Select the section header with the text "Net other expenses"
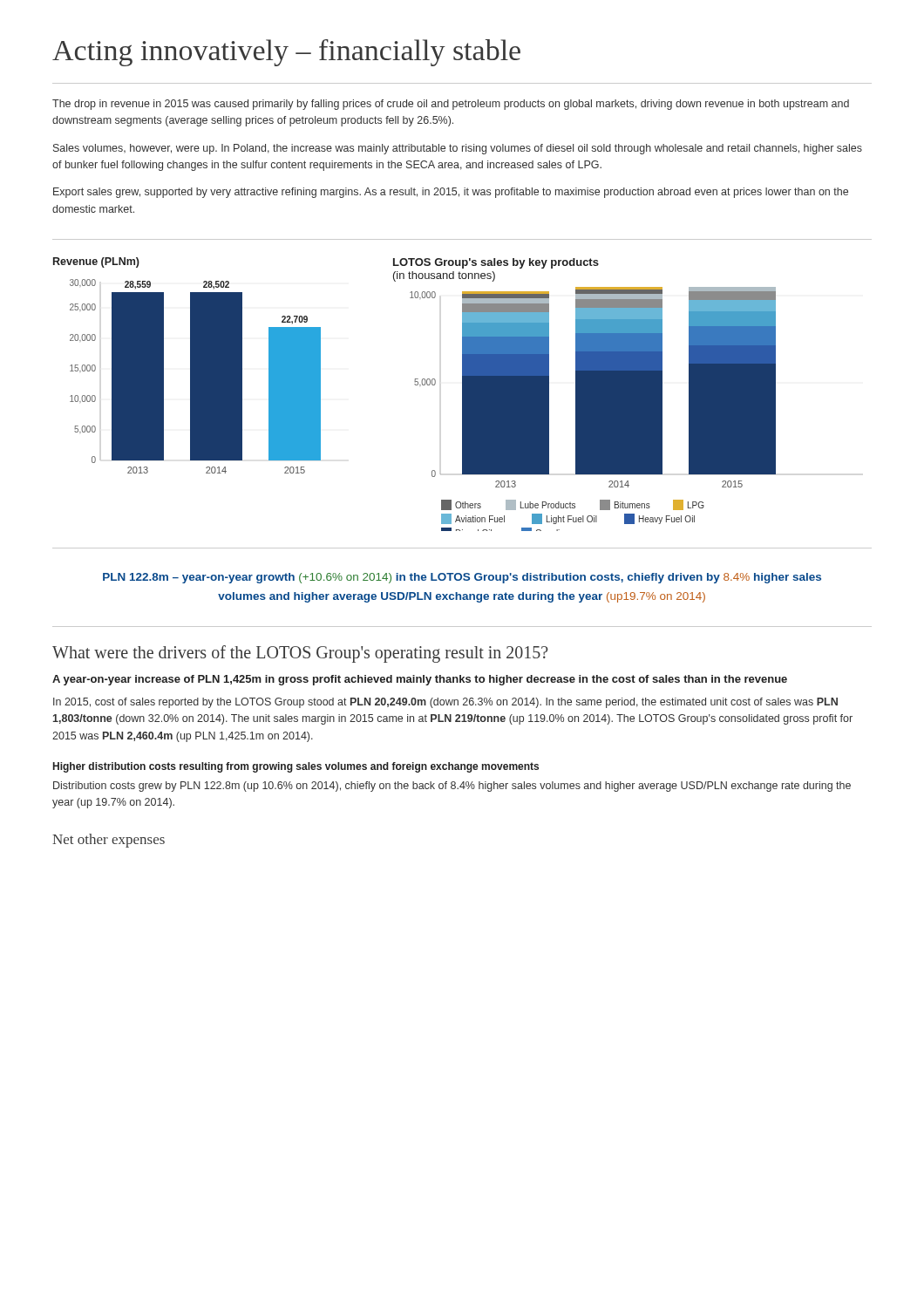The image size is (924, 1308). point(109,839)
